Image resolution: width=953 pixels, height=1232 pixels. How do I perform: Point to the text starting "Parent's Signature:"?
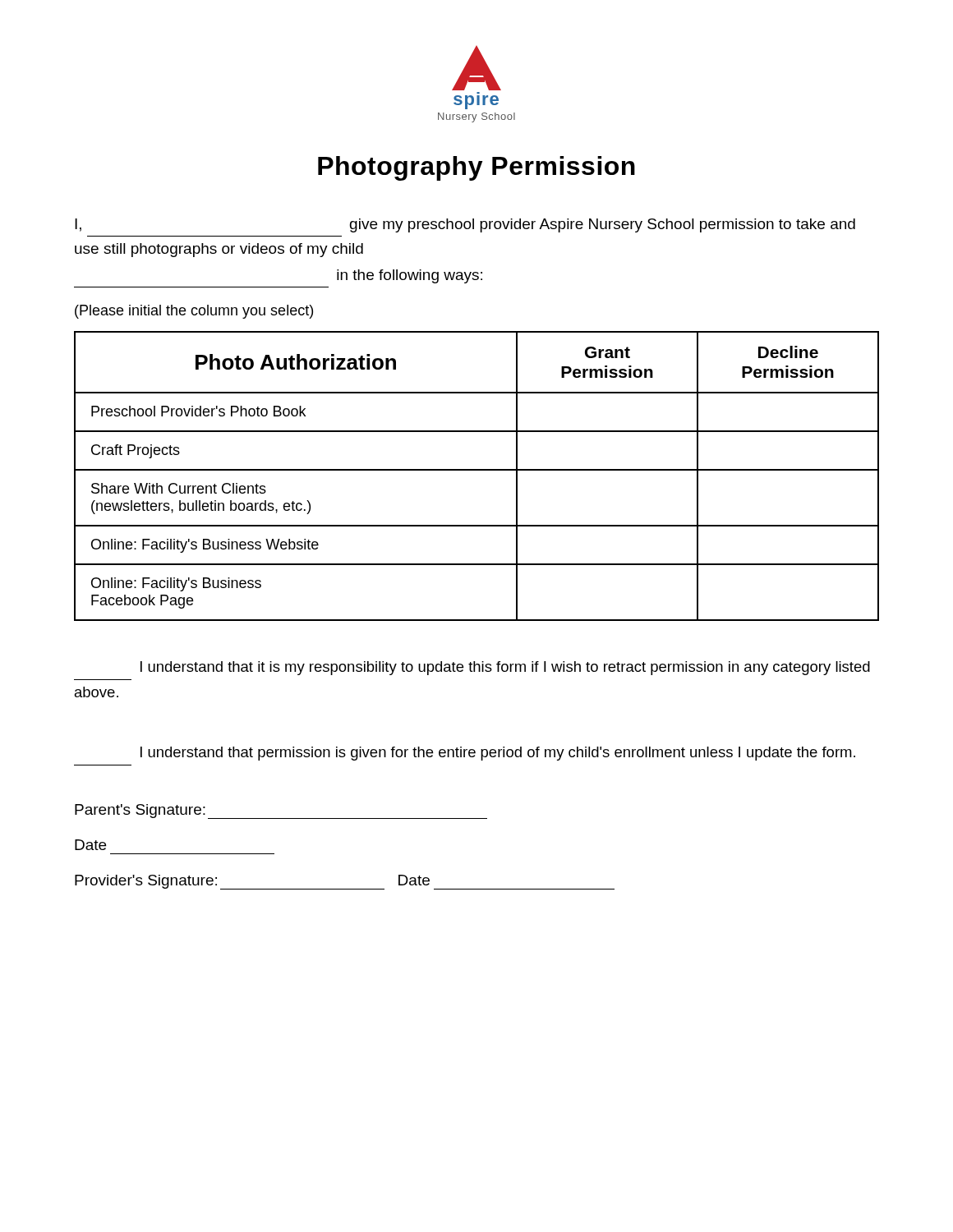click(x=281, y=809)
